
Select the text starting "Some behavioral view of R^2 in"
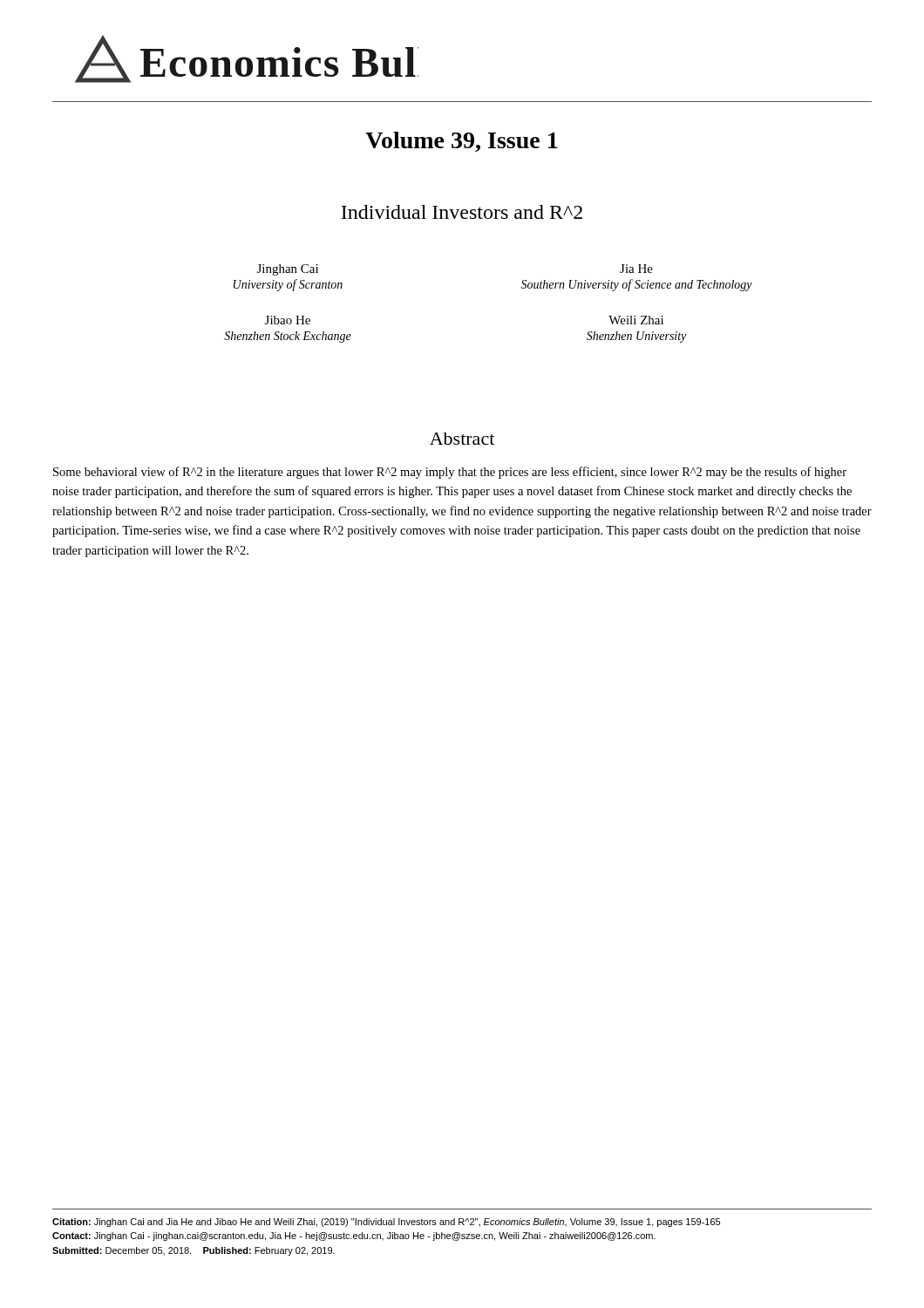coord(462,511)
